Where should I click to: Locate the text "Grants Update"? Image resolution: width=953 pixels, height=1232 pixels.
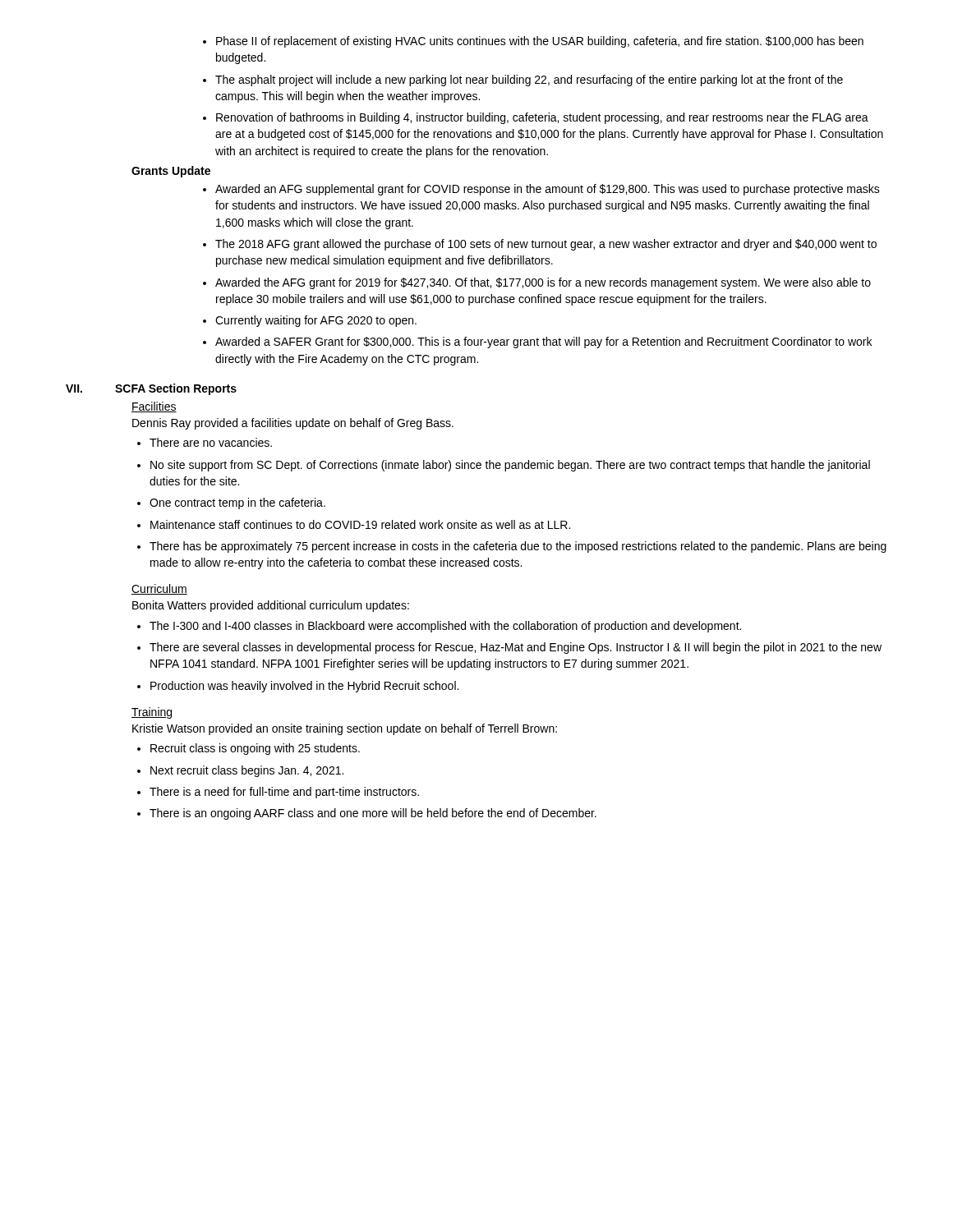coord(171,171)
